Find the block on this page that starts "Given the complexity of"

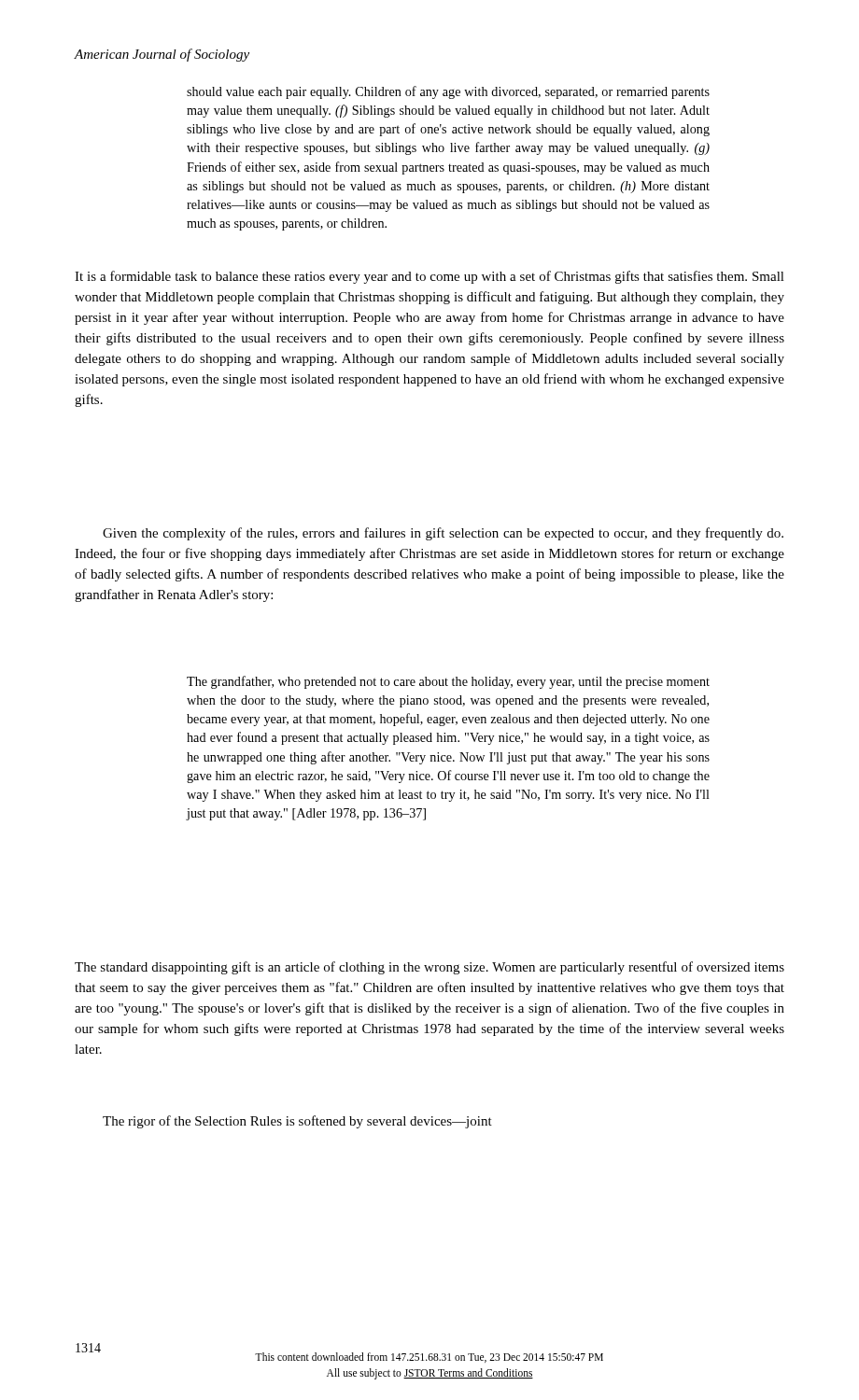pos(430,564)
